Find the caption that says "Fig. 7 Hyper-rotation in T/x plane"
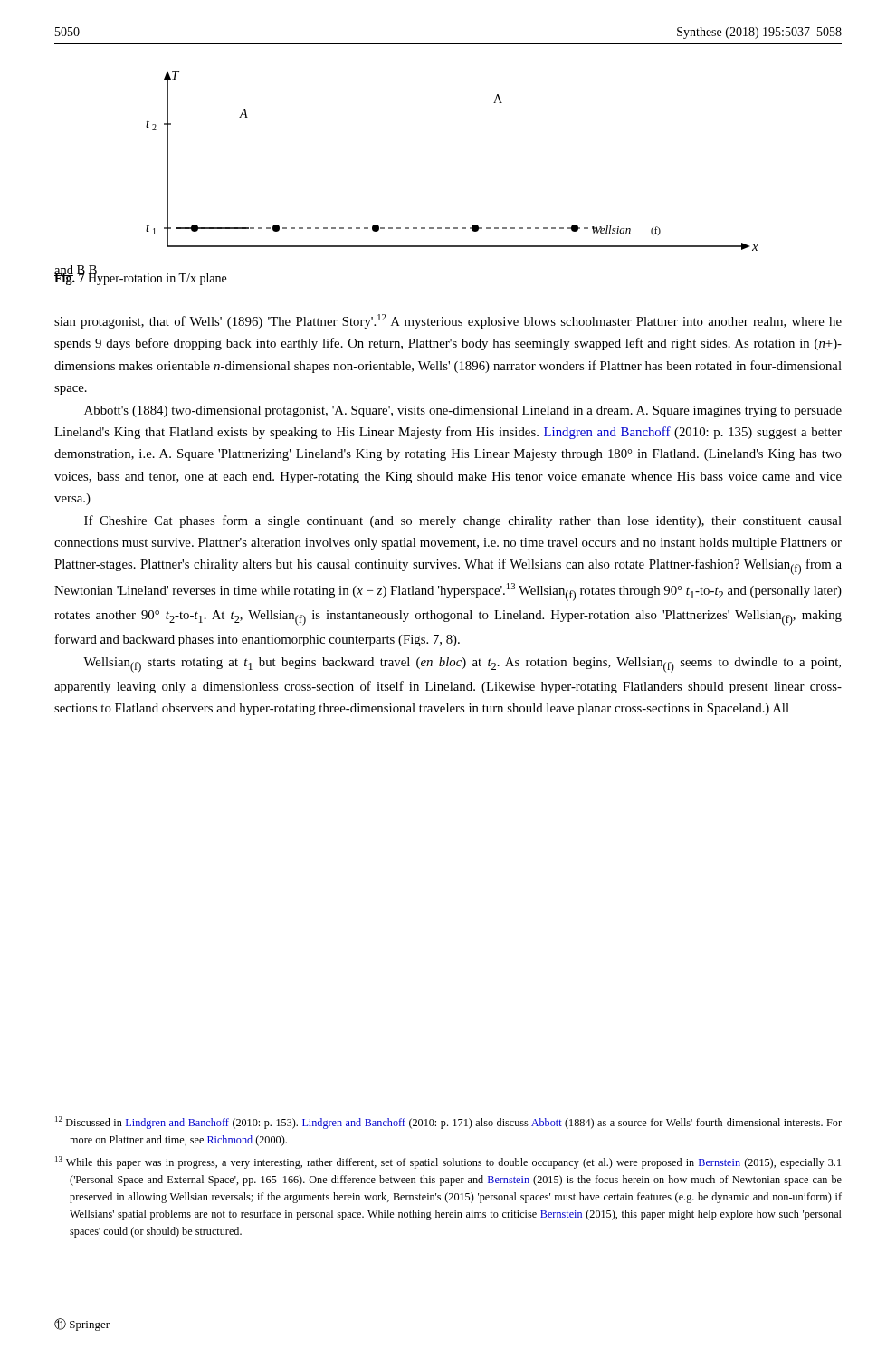The height and width of the screenshot is (1358, 896). click(x=141, y=278)
